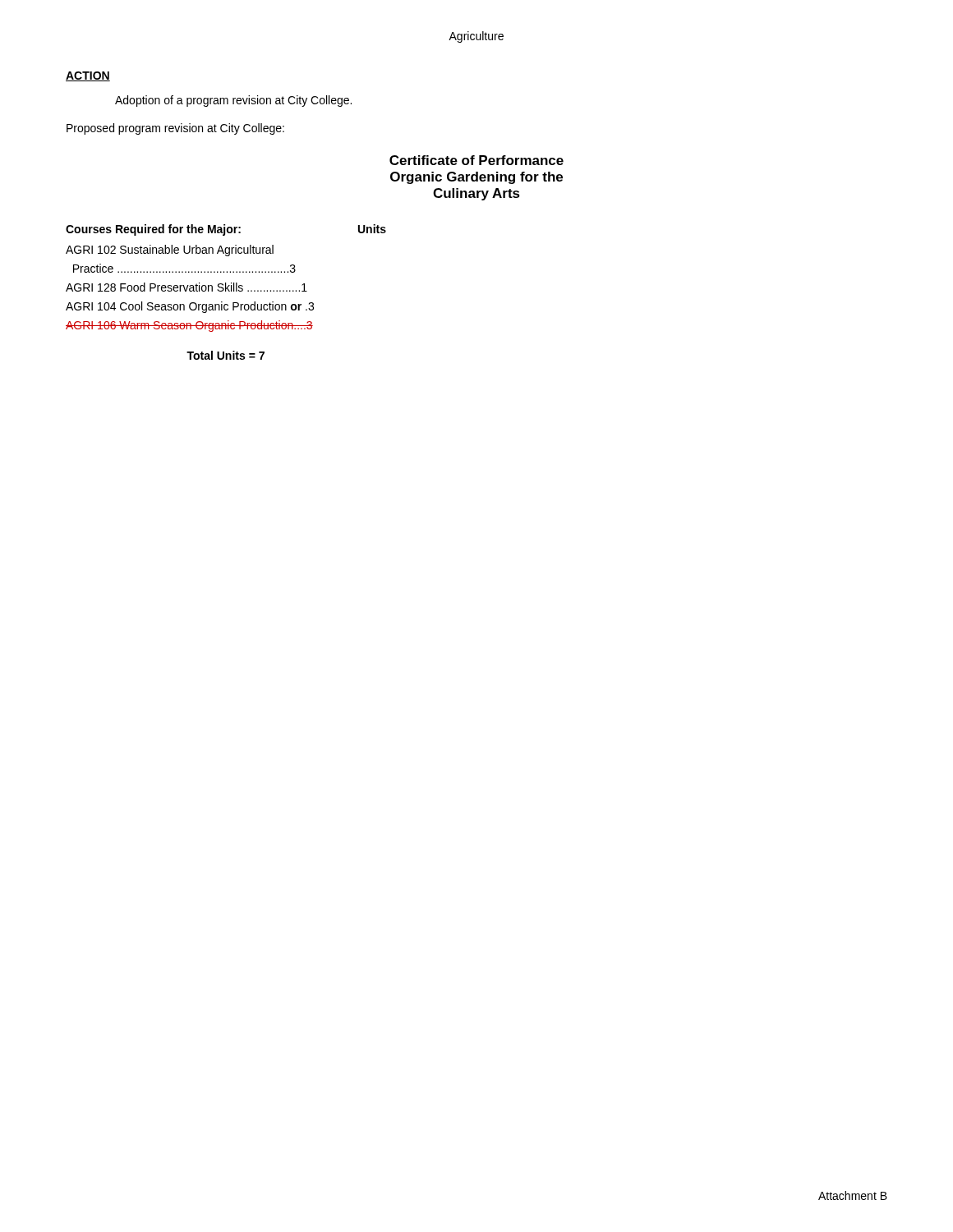Viewport: 953px width, 1232px height.
Task: Select the passage starting "Certificate of Performance Organic Gardening for the Culinary"
Action: [476, 177]
